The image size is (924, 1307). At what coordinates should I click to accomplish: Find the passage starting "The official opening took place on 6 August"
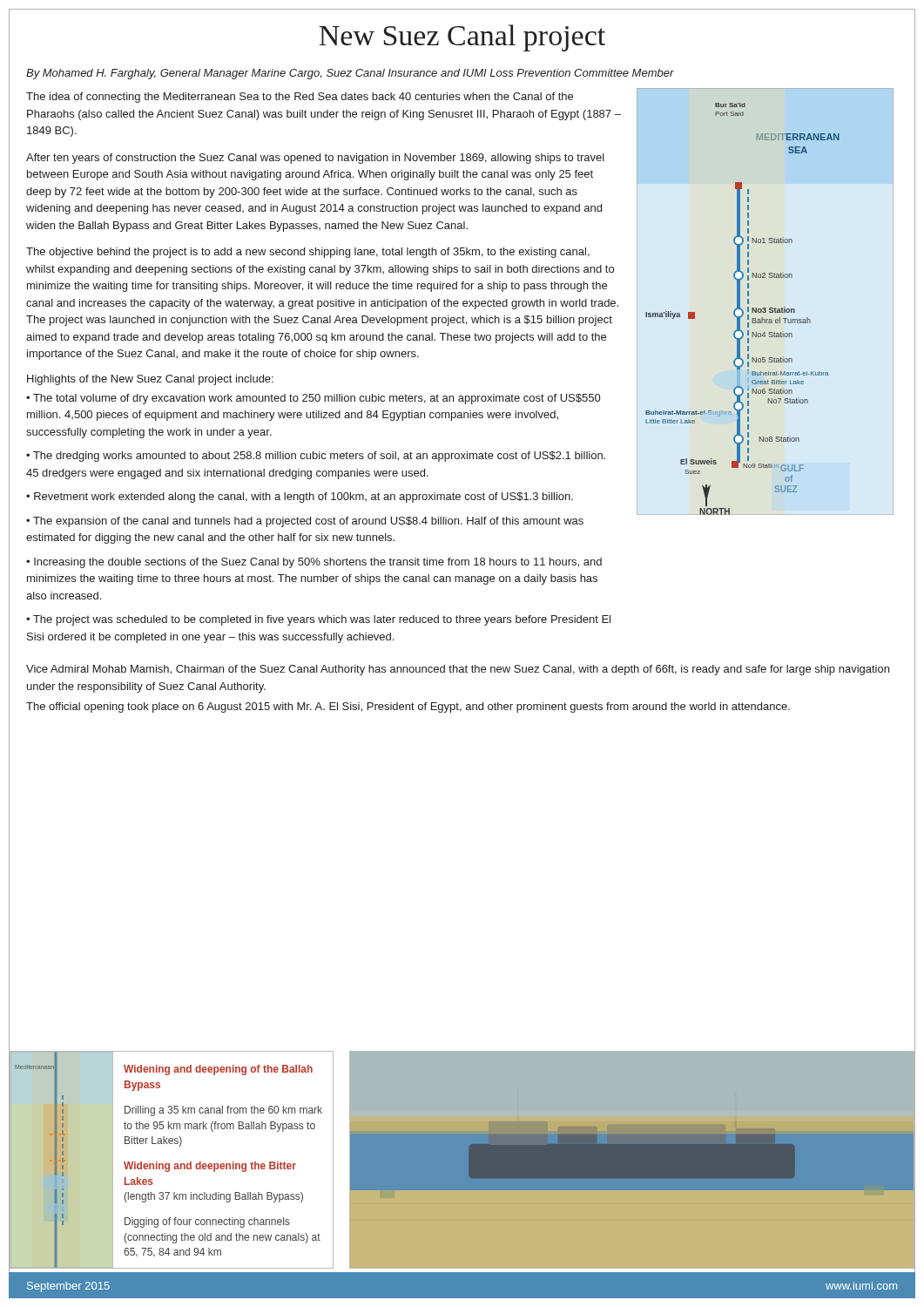(408, 706)
